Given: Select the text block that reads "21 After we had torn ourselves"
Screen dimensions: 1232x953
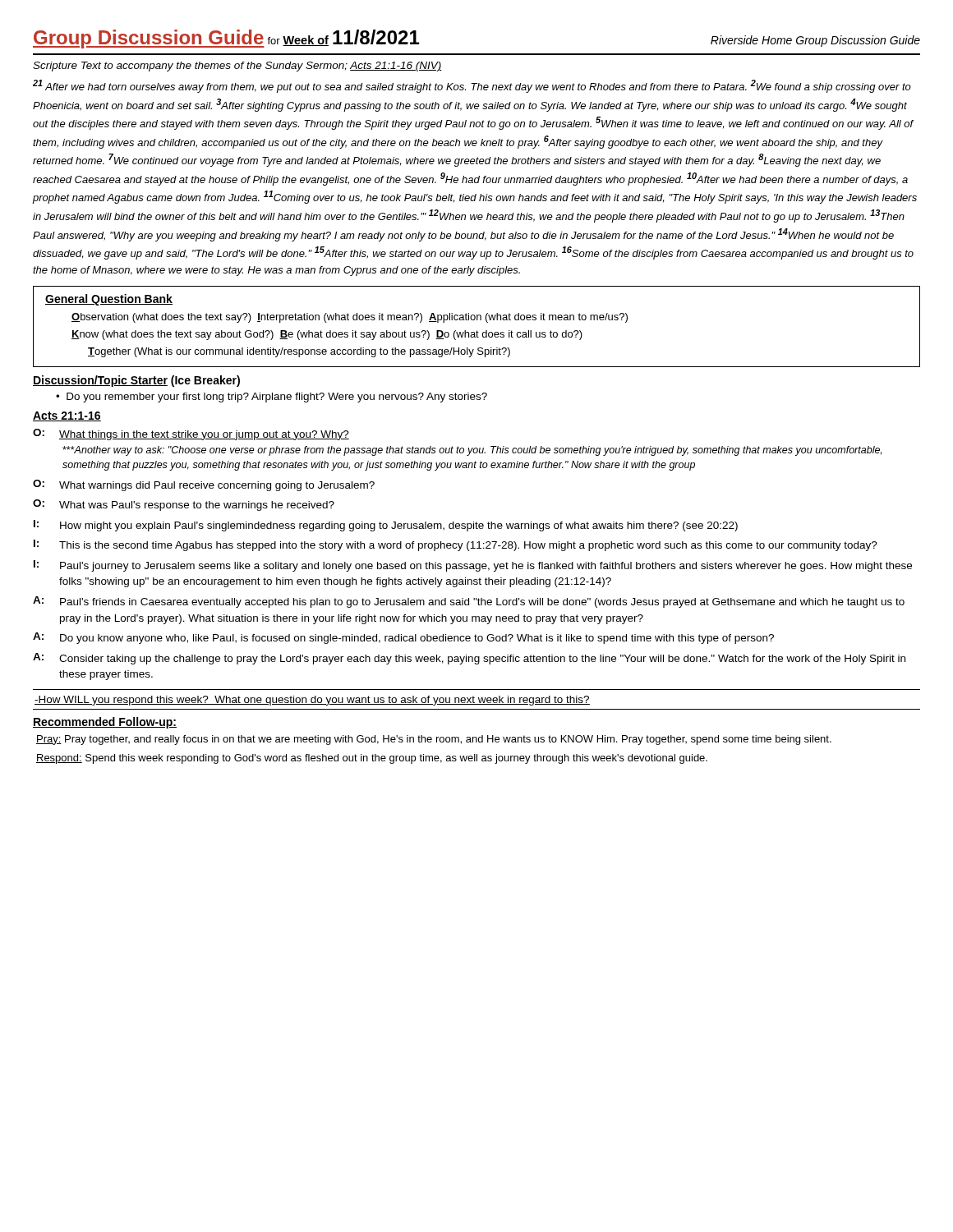Looking at the screenshot, I should pos(475,177).
